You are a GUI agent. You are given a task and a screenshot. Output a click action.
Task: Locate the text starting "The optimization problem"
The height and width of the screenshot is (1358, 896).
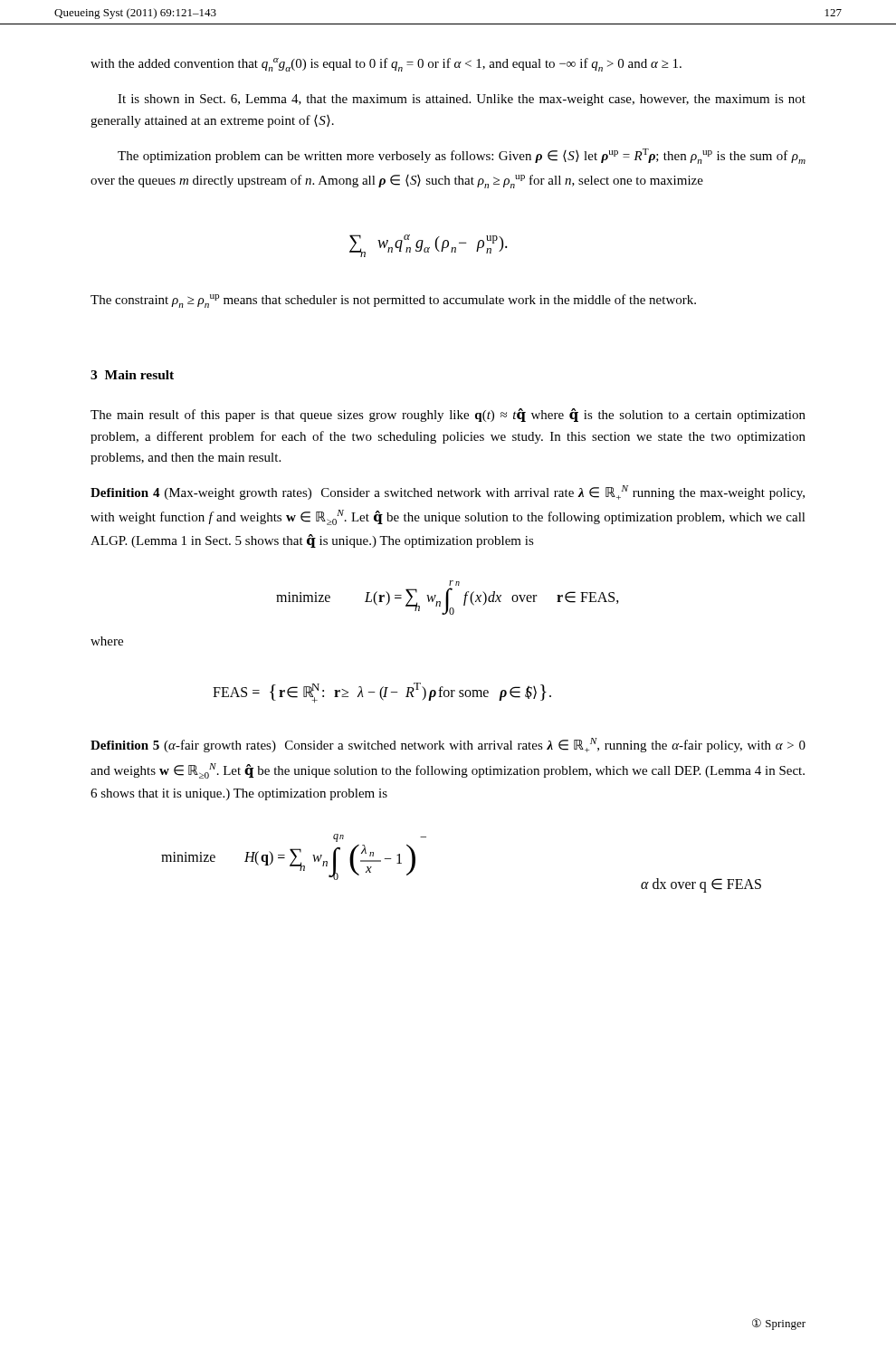(x=448, y=169)
